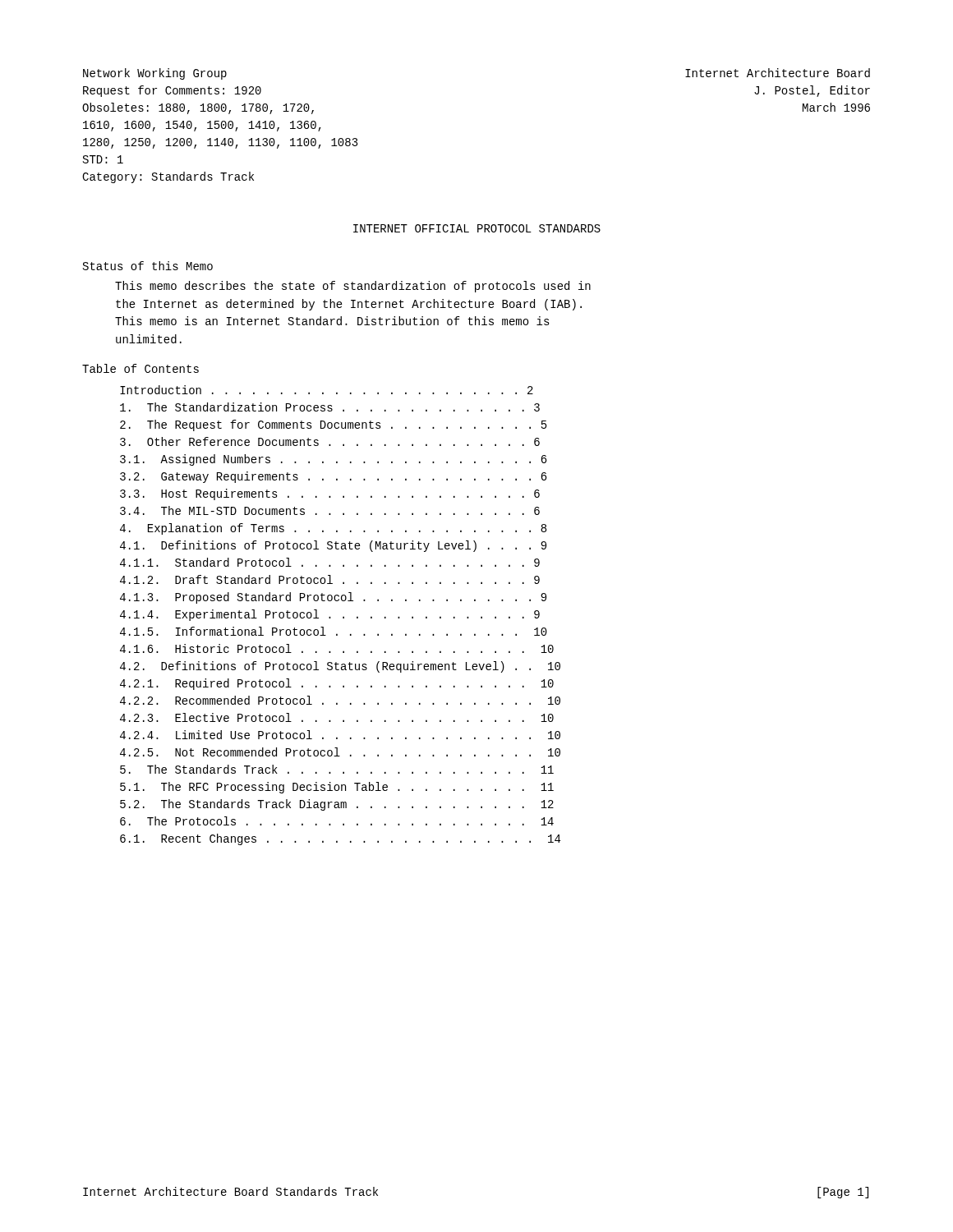Find the element starting "3.3. Host Requirements"
The height and width of the screenshot is (1232, 953).
click(319, 494)
